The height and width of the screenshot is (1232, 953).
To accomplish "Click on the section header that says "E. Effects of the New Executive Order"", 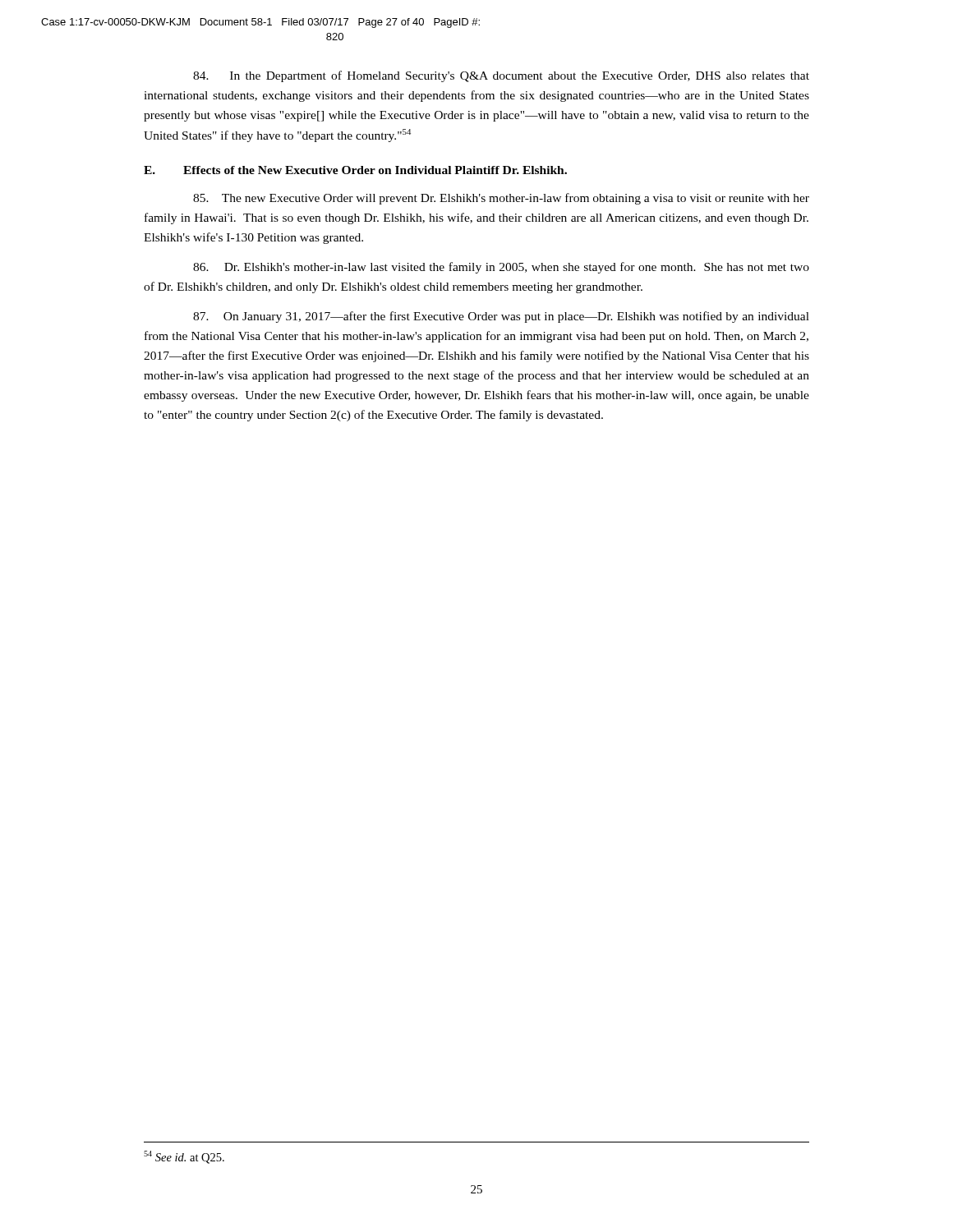I will (356, 170).
